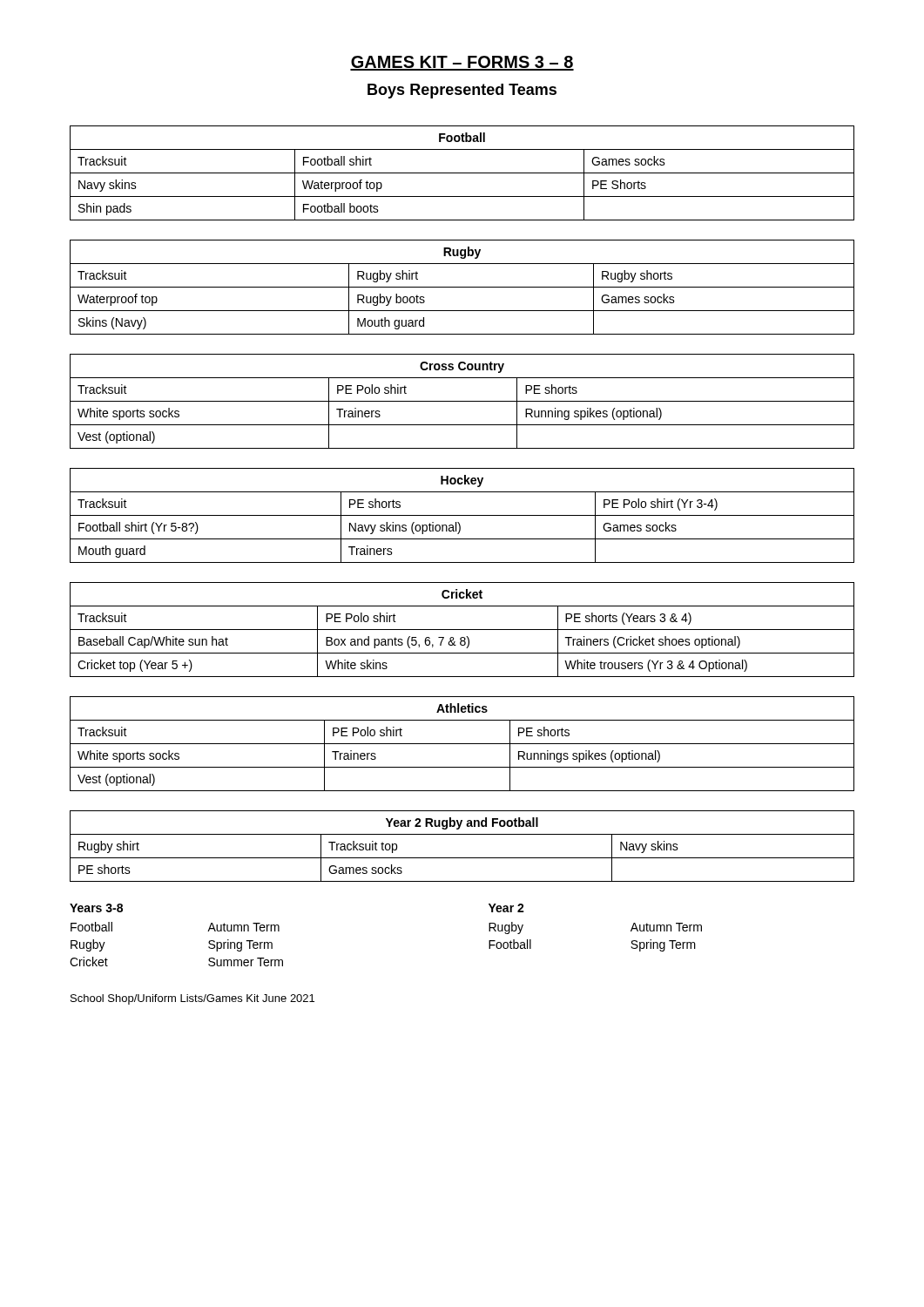This screenshot has width=924, height=1307.
Task: Find the table that mentions "Football shirt (Yr 5-8?)"
Action: 462,515
